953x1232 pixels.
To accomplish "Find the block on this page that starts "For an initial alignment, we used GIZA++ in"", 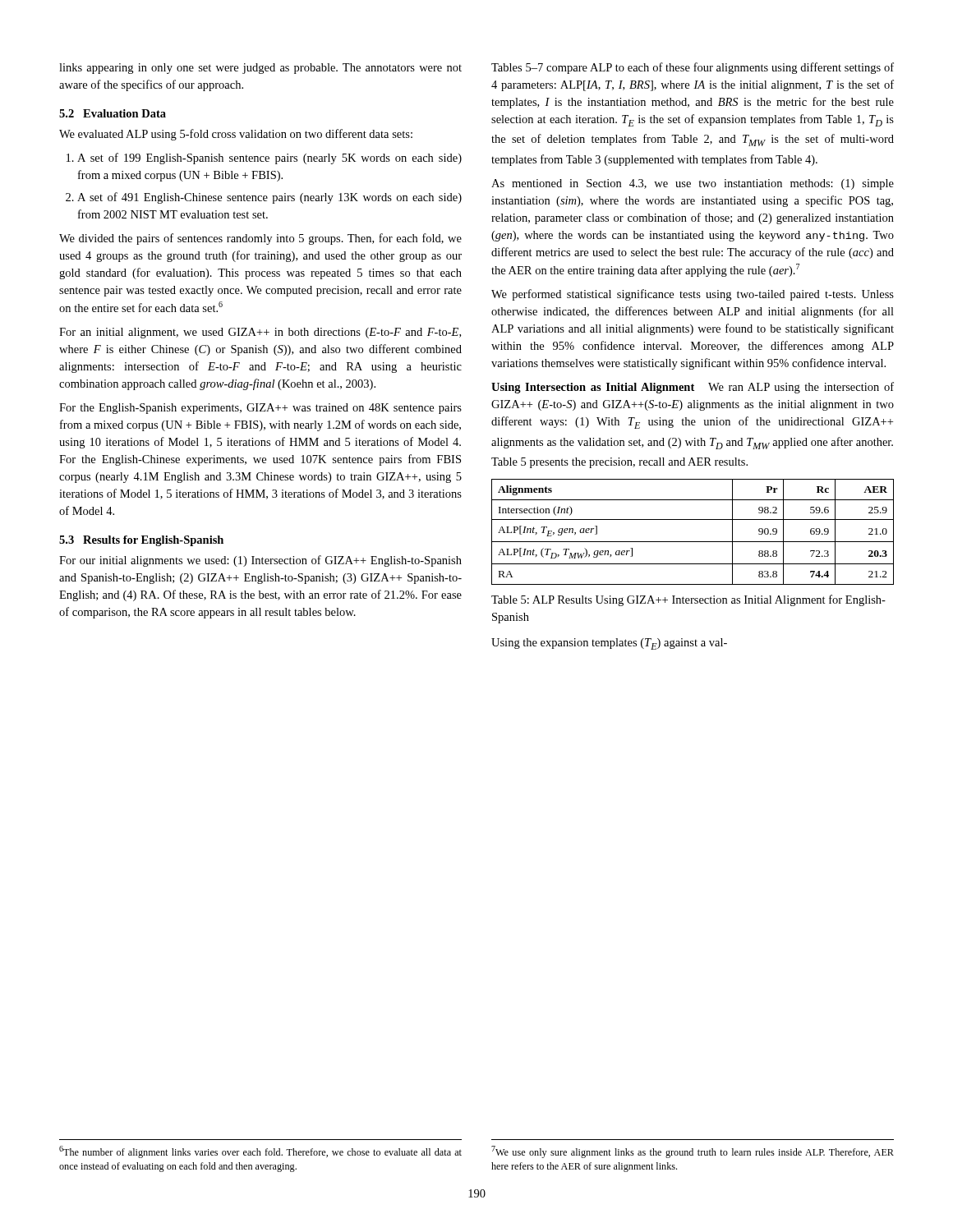I will (x=260, y=358).
